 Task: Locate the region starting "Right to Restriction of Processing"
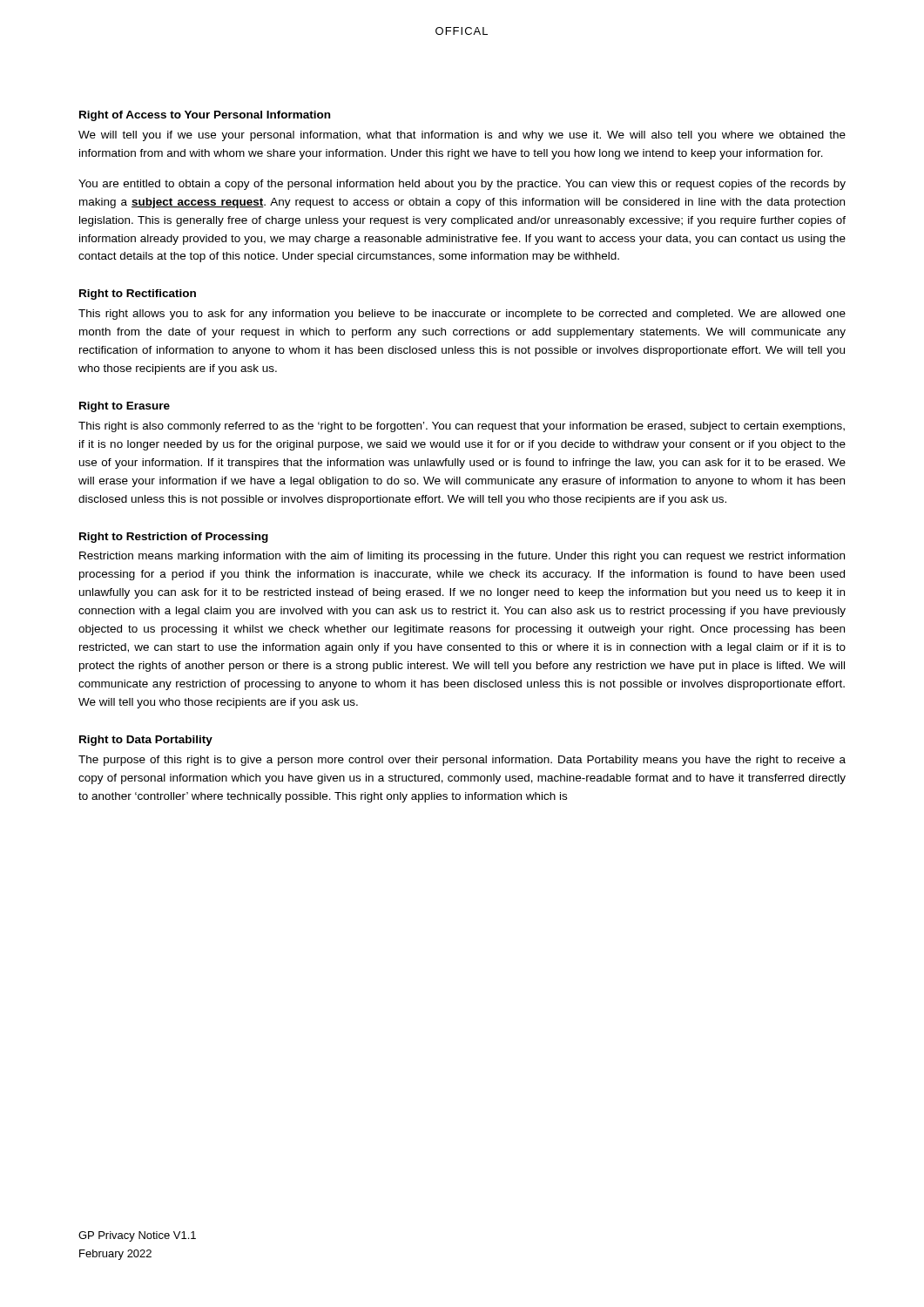click(x=173, y=536)
